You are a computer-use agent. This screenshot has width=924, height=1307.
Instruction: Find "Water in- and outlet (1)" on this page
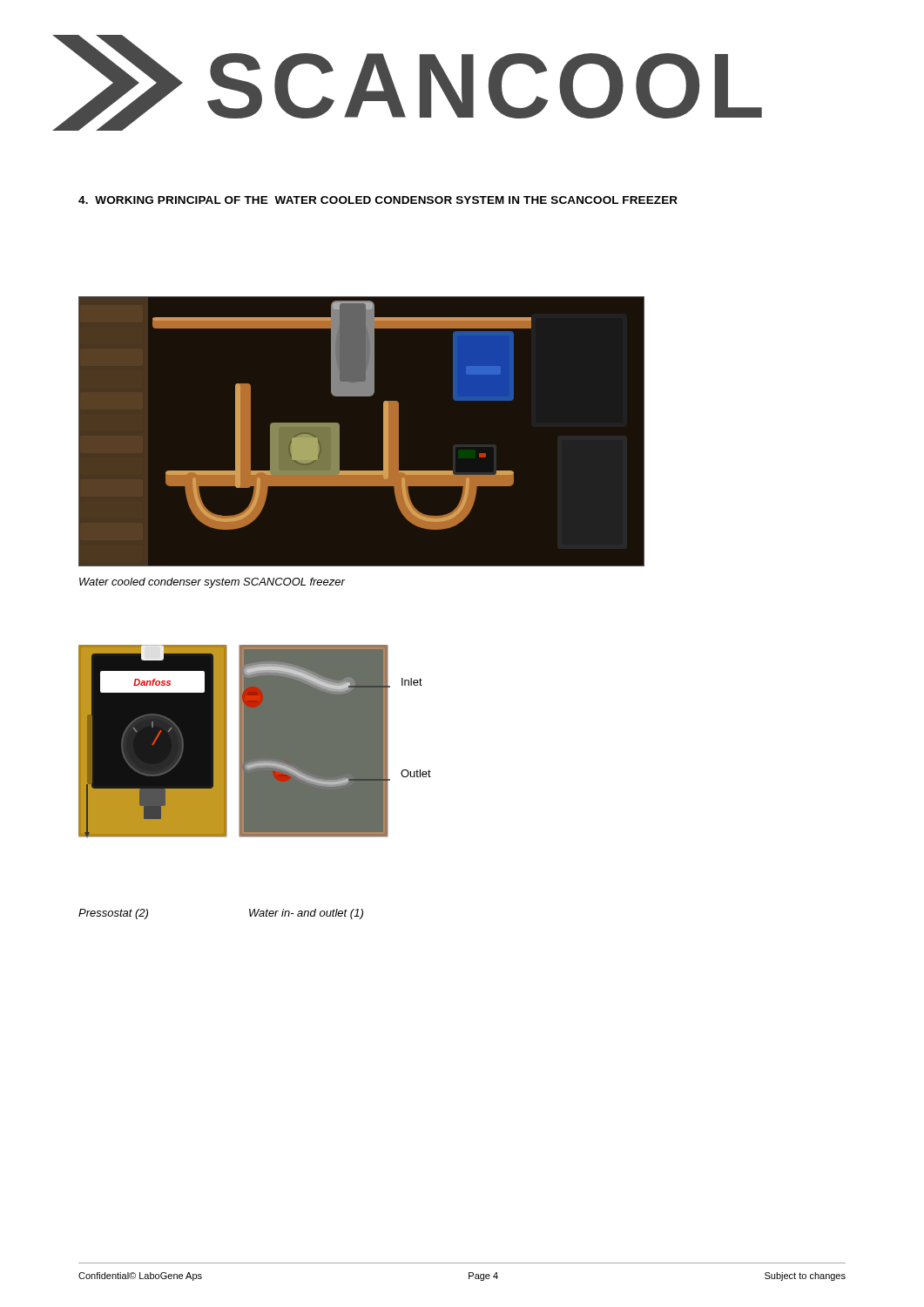point(306,913)
